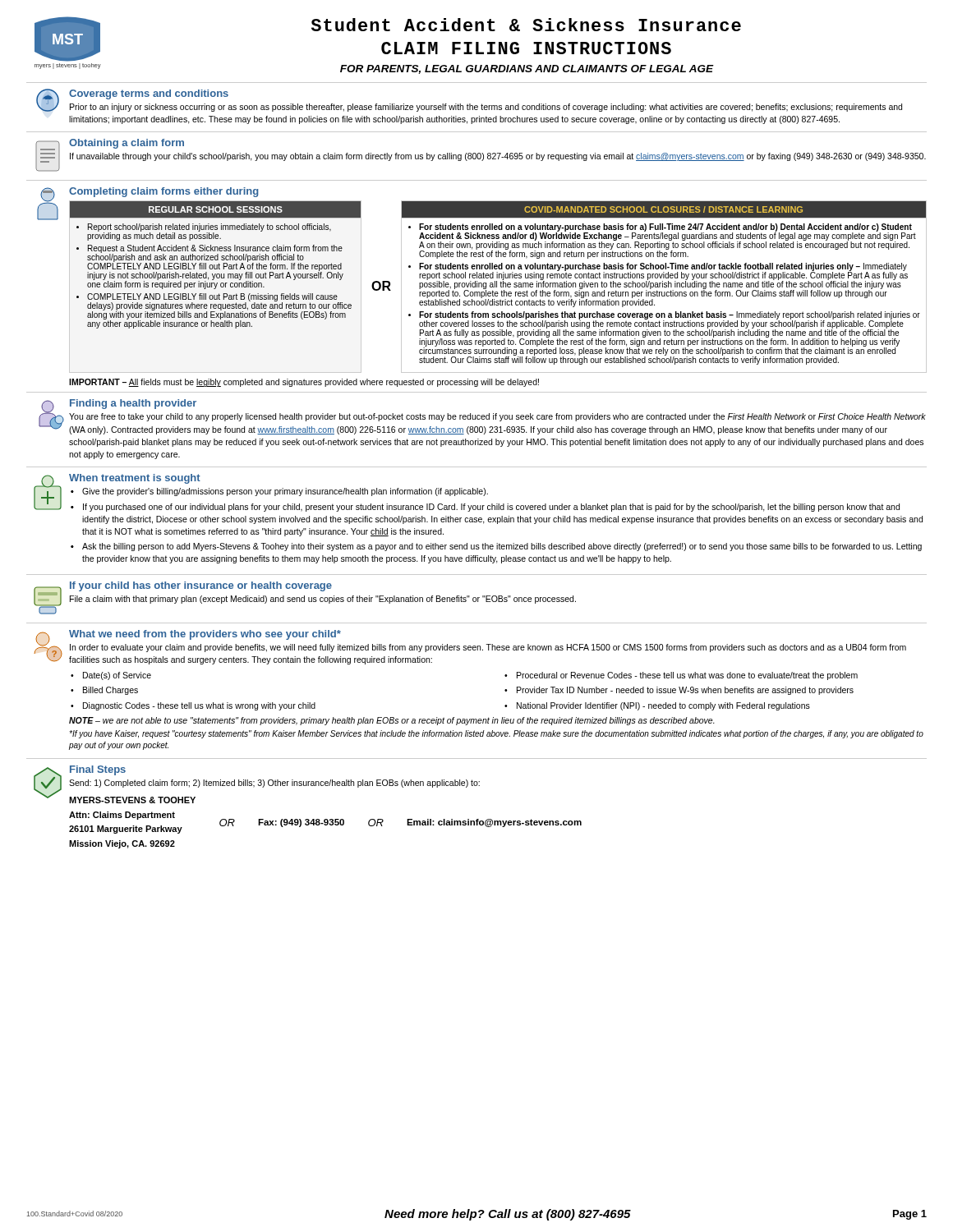Screen dimensions: 1232x953
Task: Click on the list item that reads "•Date(s) of Service"
Action: 111,676
